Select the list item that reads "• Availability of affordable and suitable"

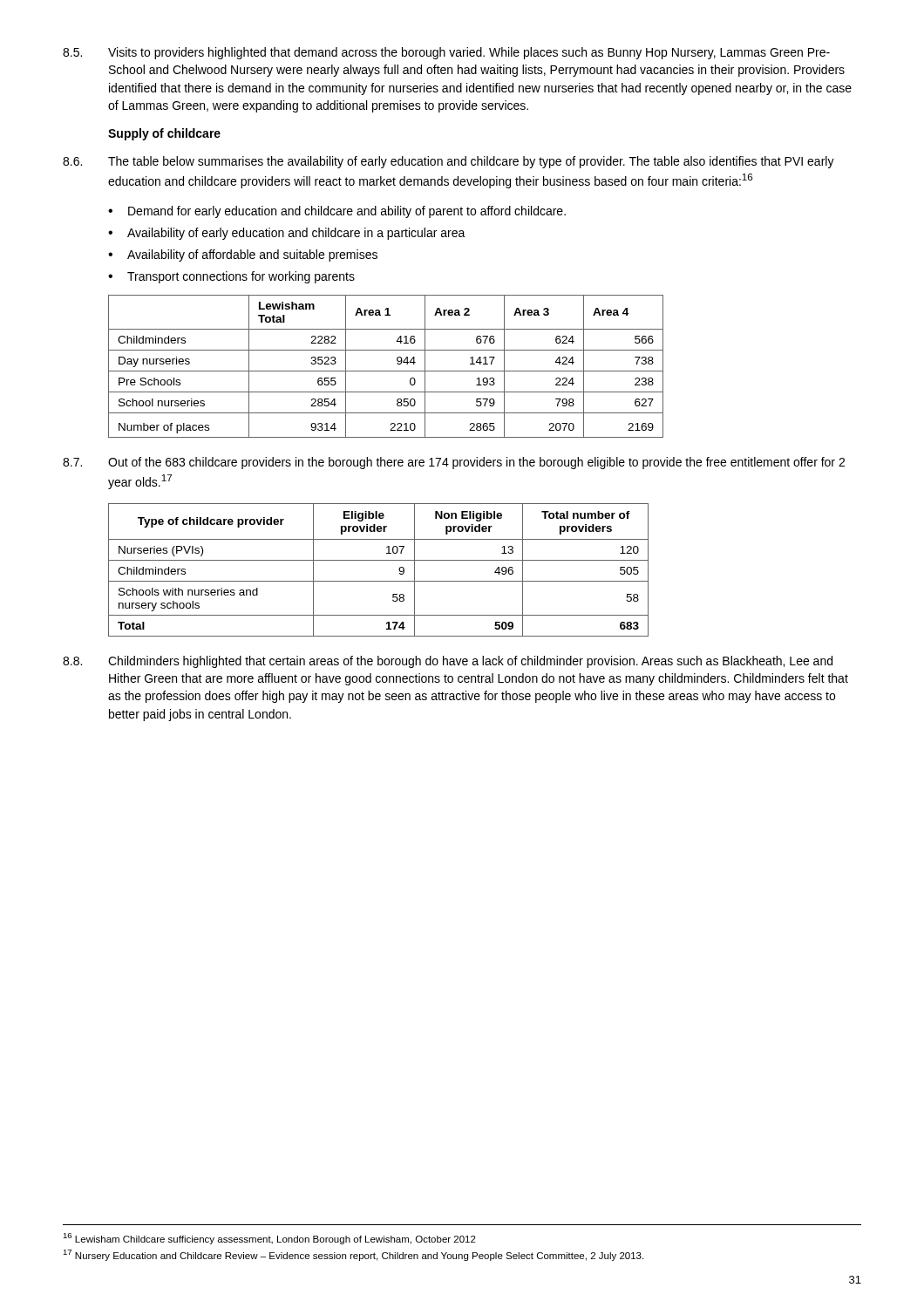pos(243,255)
